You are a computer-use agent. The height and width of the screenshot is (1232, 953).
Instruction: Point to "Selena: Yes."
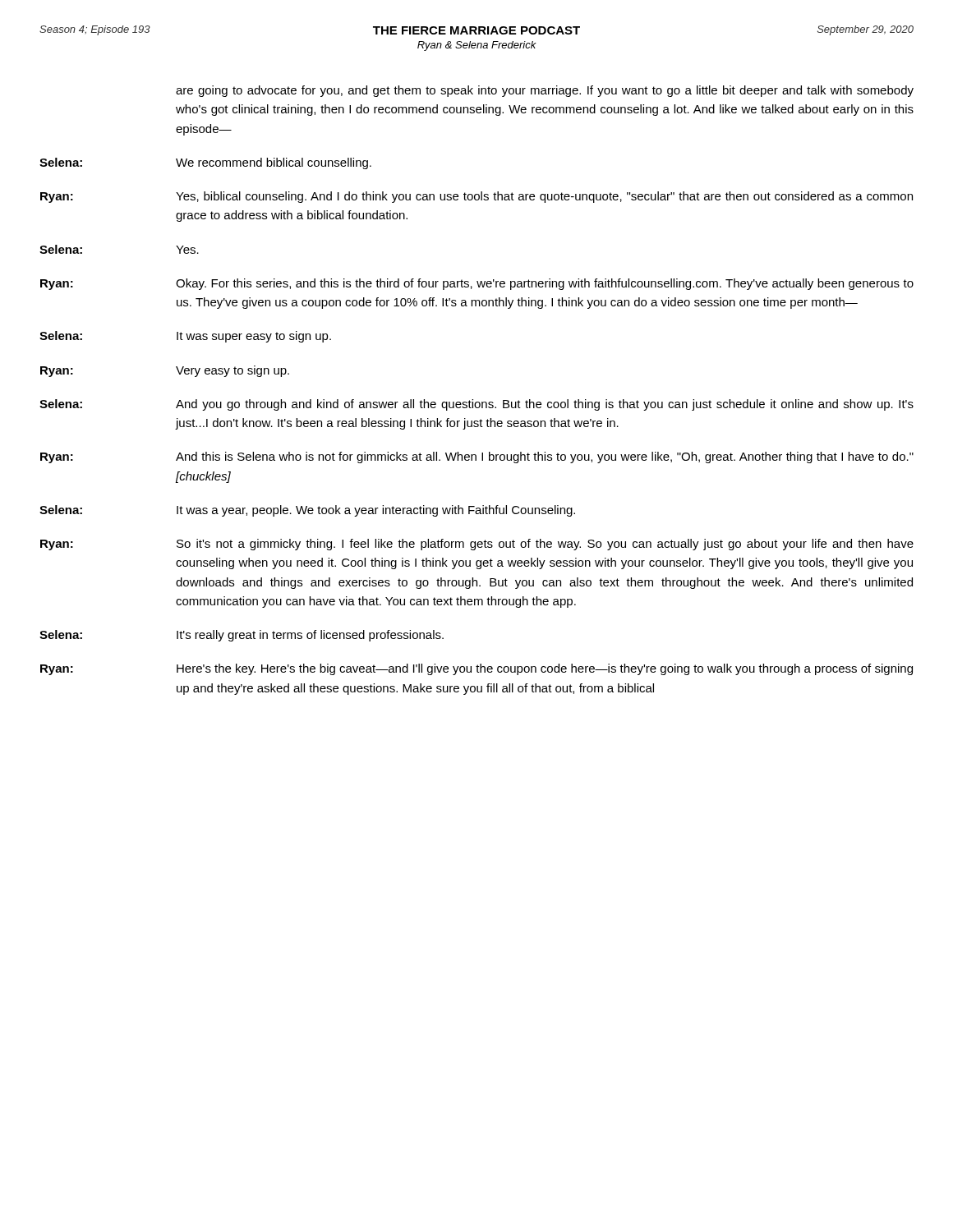65,249
